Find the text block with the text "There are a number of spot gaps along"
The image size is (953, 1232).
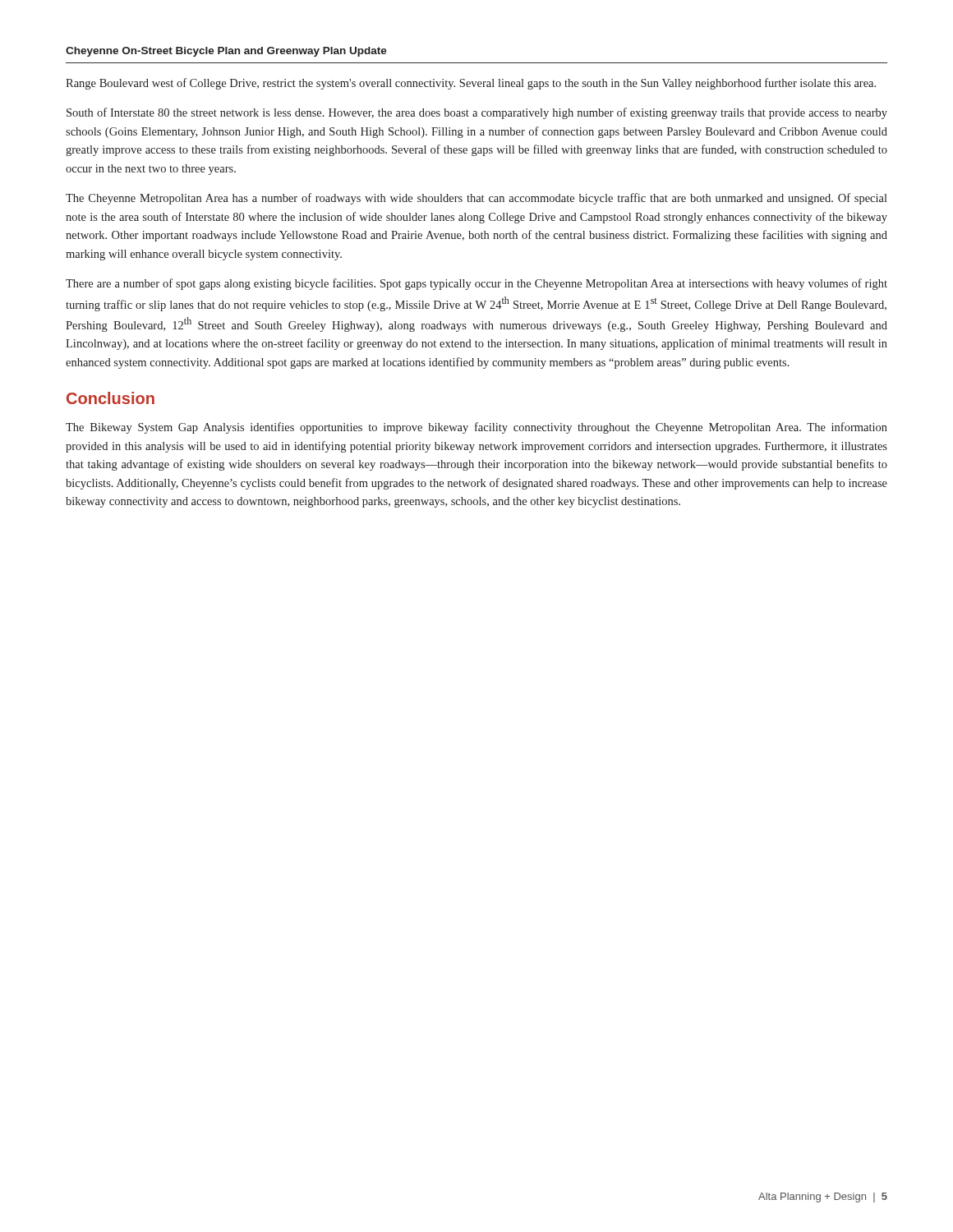click(476, 323)
